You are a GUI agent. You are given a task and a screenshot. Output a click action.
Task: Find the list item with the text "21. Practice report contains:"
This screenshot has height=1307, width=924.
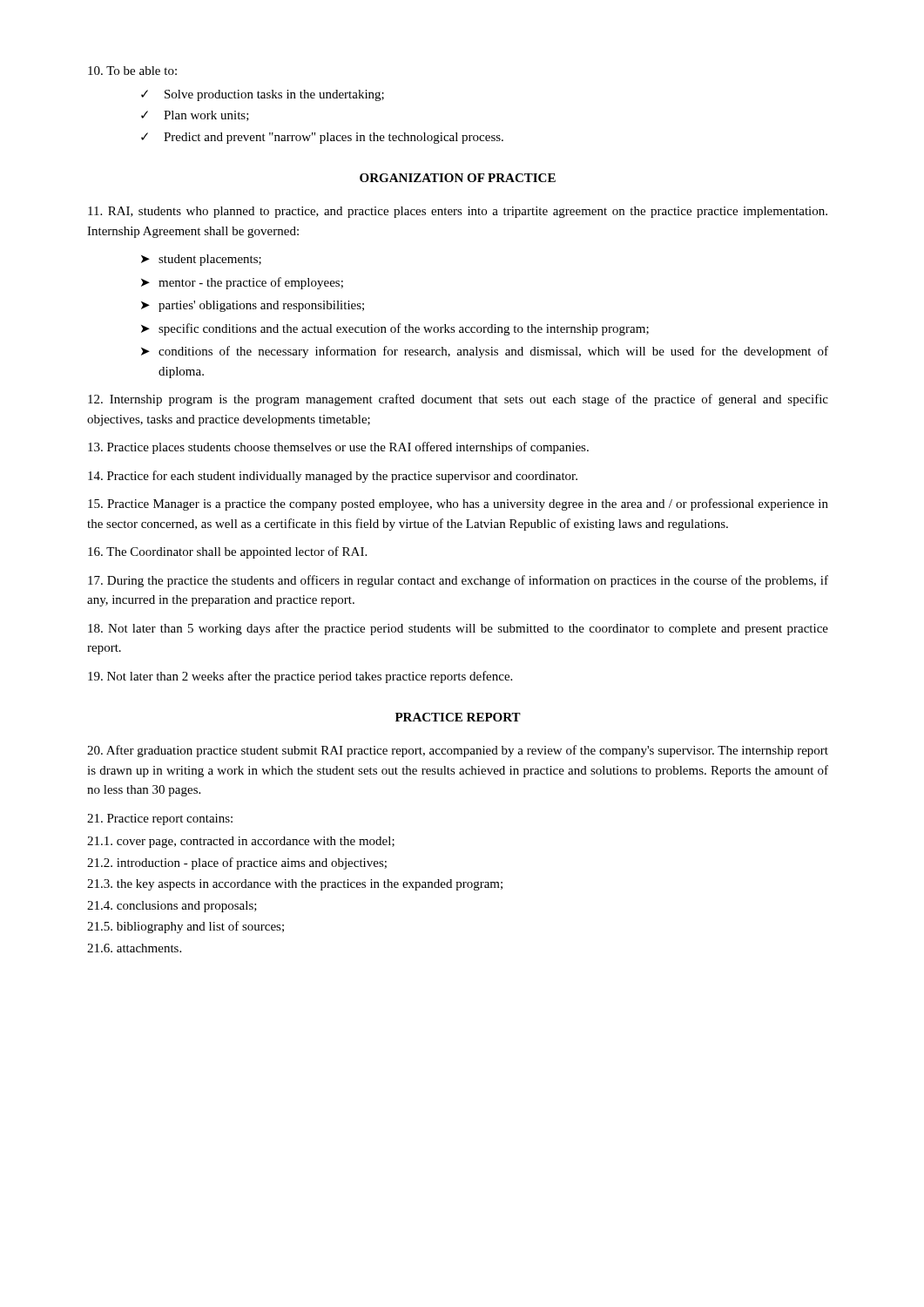(160, 818)
